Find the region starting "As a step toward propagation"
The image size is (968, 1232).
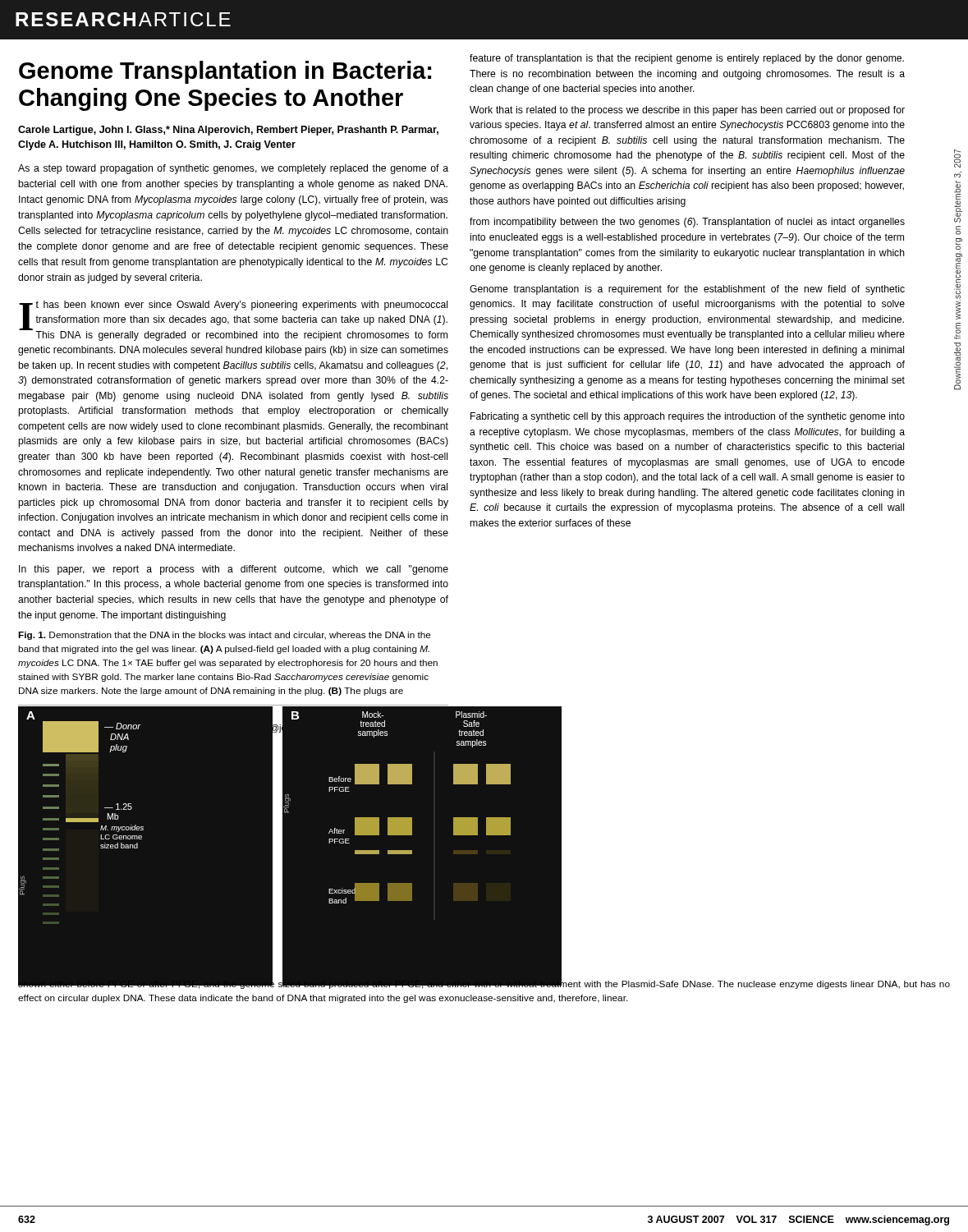point(233,223)
